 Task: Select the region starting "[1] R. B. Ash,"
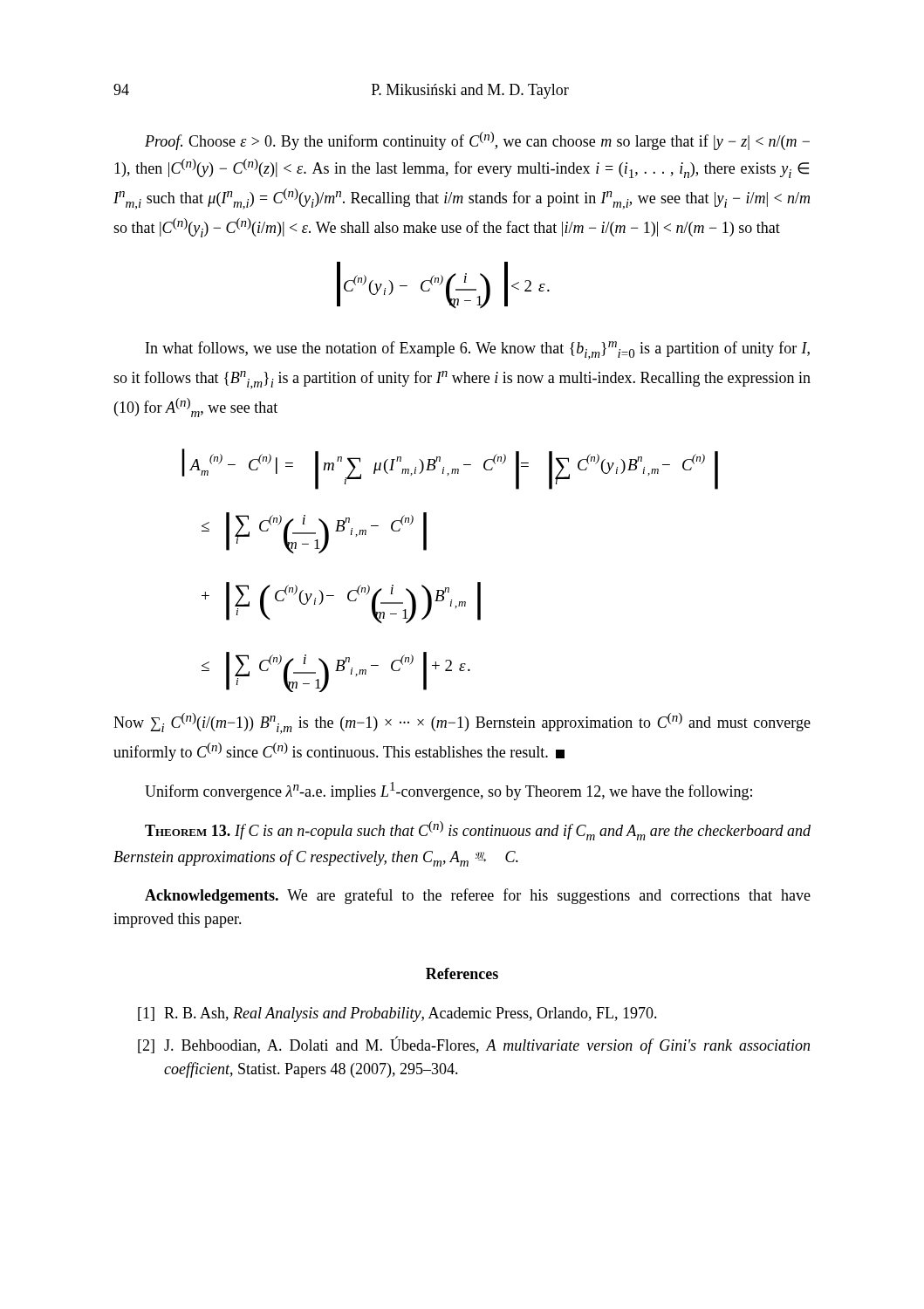pyautogui.click(x=462, y=1013)
